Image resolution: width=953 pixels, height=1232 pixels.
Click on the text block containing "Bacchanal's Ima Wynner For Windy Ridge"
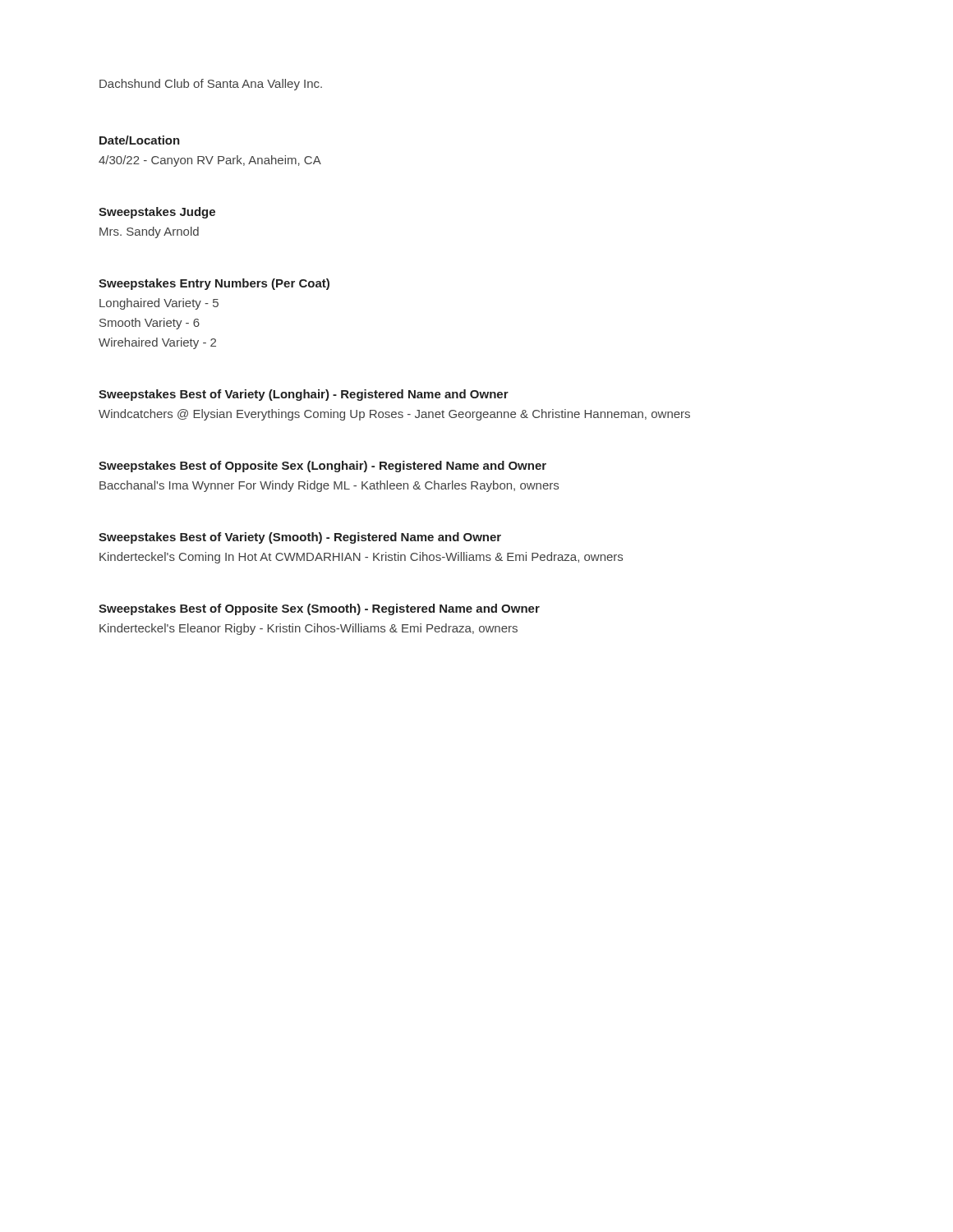[x=329, y=485]
